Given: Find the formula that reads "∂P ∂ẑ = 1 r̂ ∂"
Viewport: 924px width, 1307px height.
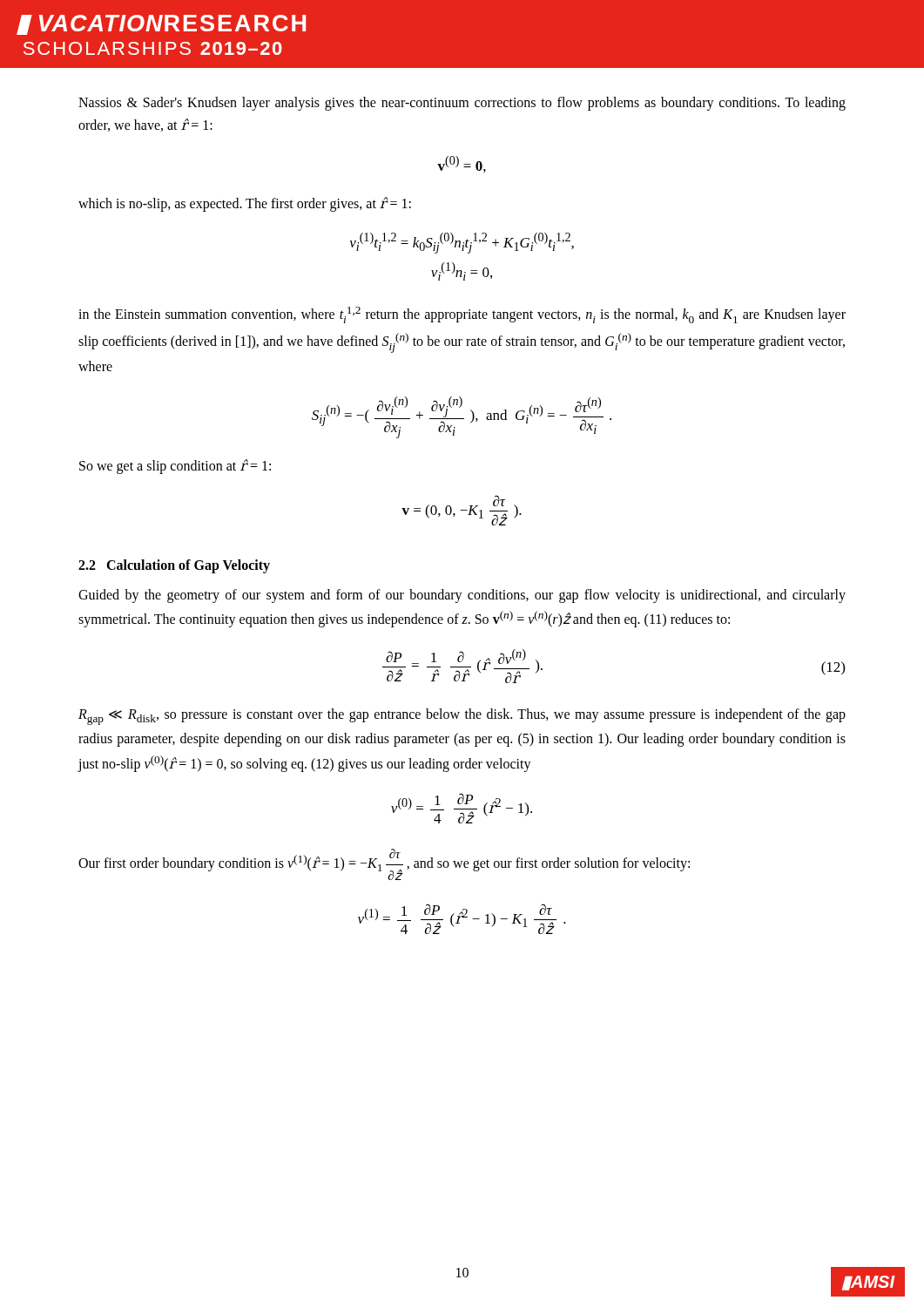Looking at the screenshot, I should click(460, 667).
